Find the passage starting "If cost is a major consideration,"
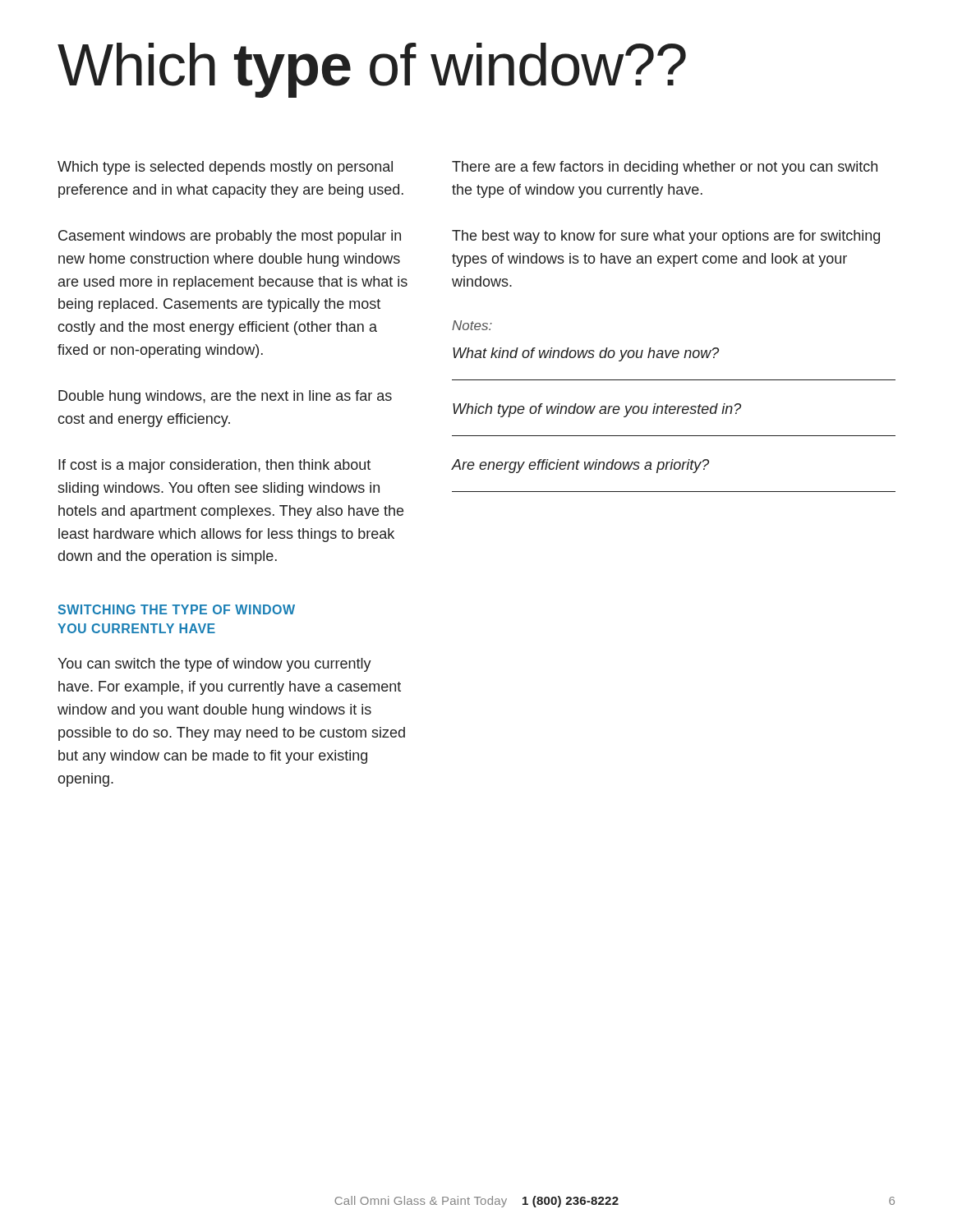This screenshot has width=953, height=1232. [x=231, y=511]
